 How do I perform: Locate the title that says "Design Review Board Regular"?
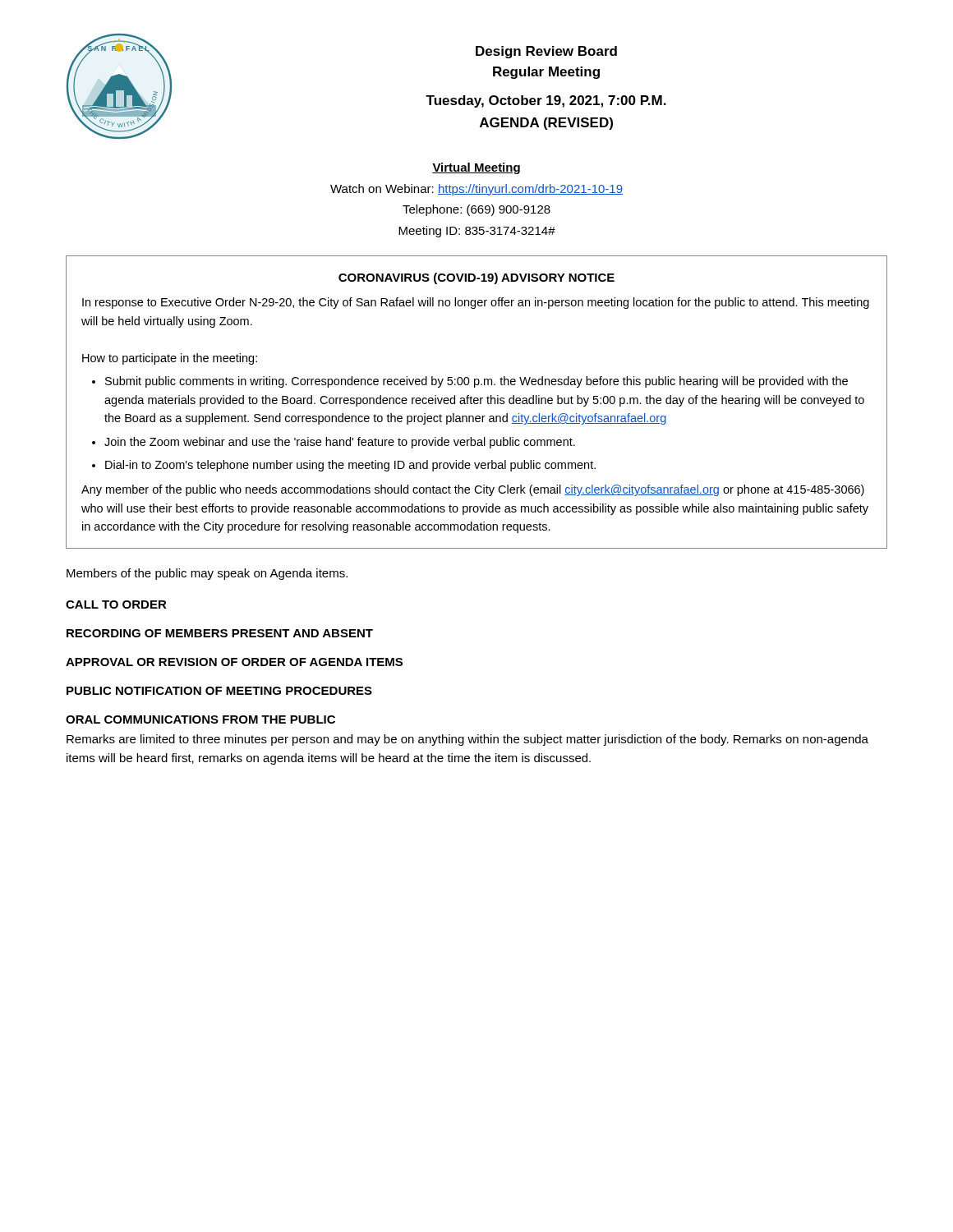pos(546,62)
